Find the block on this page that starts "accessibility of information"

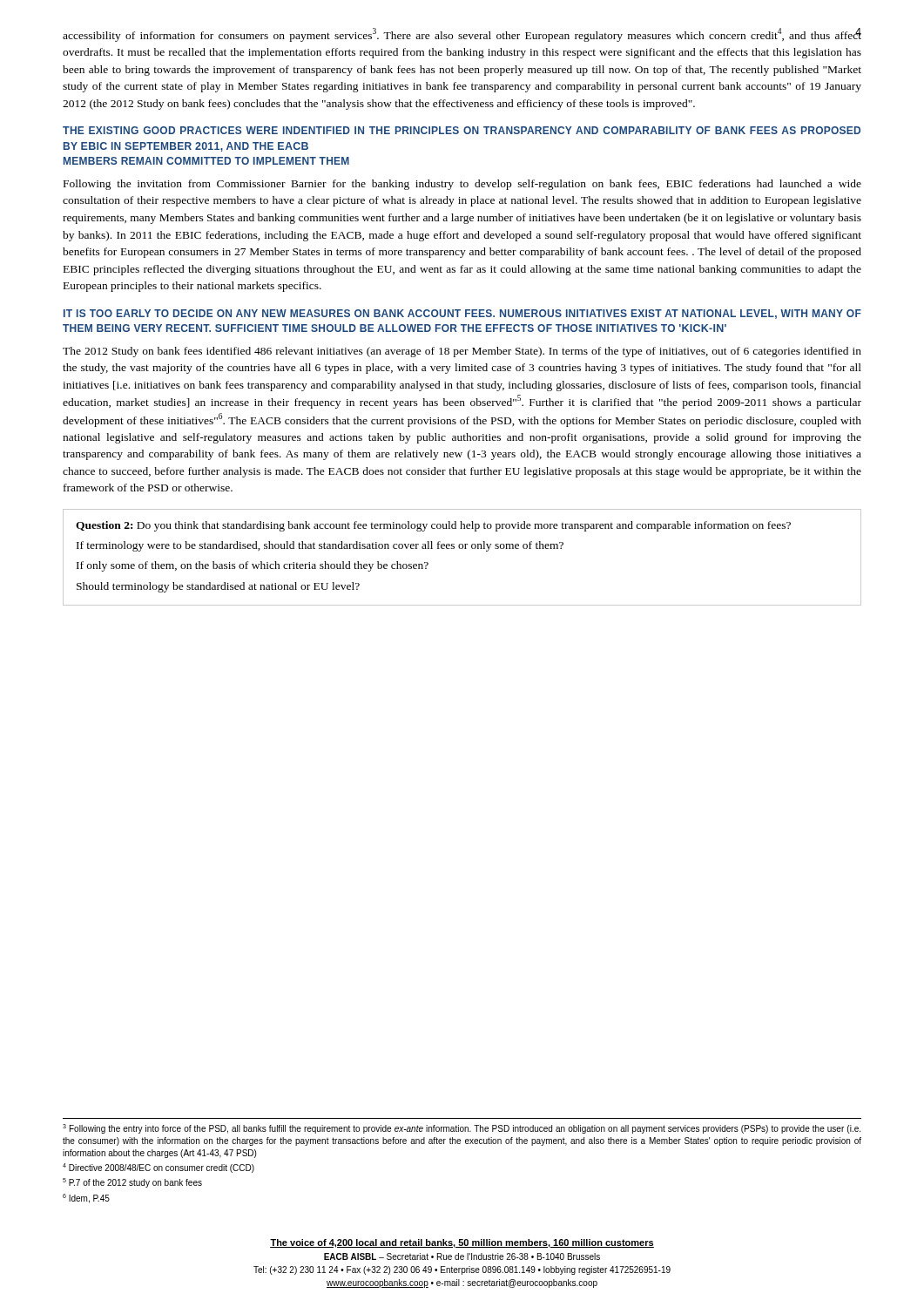tap(462, 68)
